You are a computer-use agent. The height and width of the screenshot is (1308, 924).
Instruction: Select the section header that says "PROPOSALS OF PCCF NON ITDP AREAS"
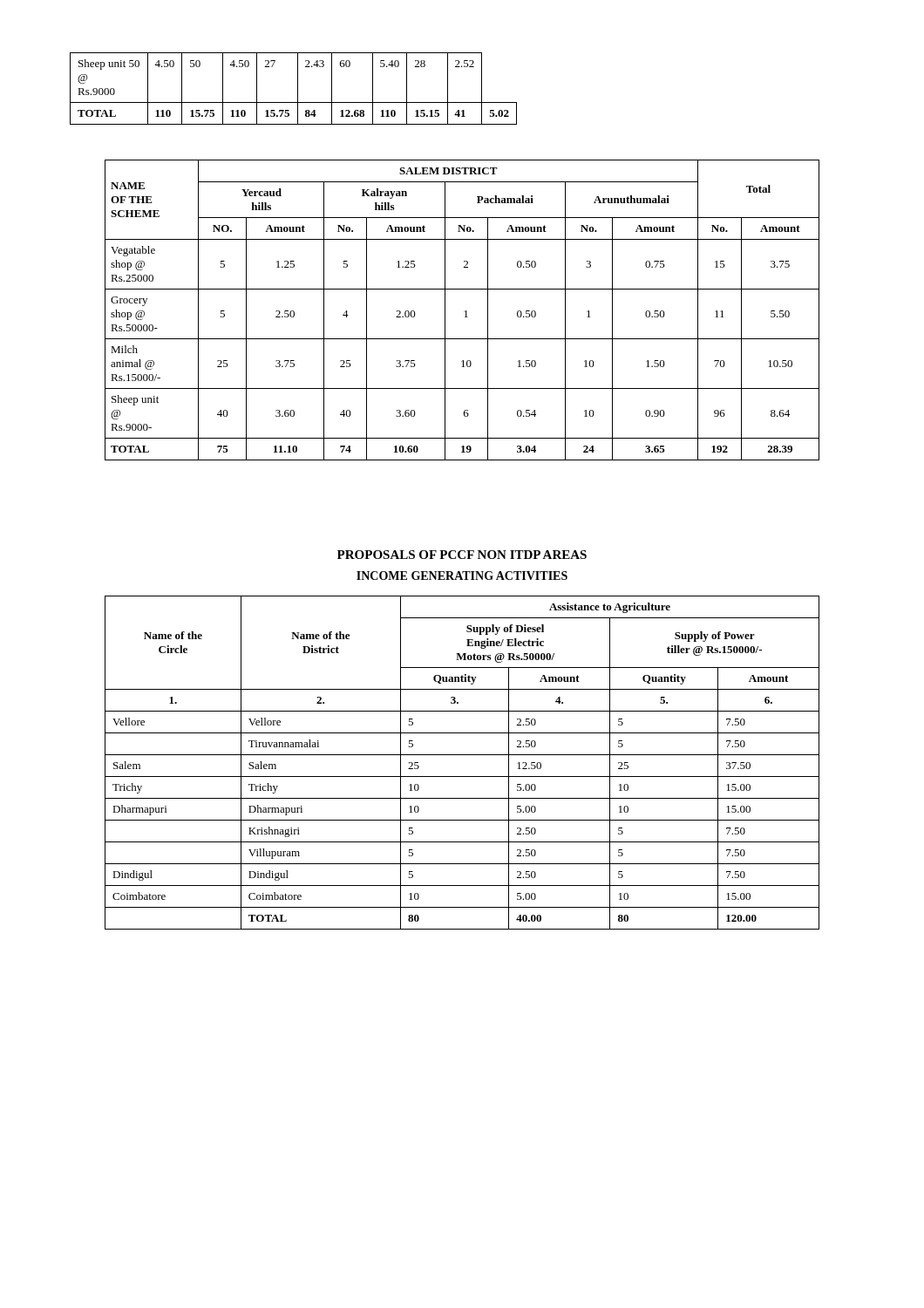coord(462,555)
